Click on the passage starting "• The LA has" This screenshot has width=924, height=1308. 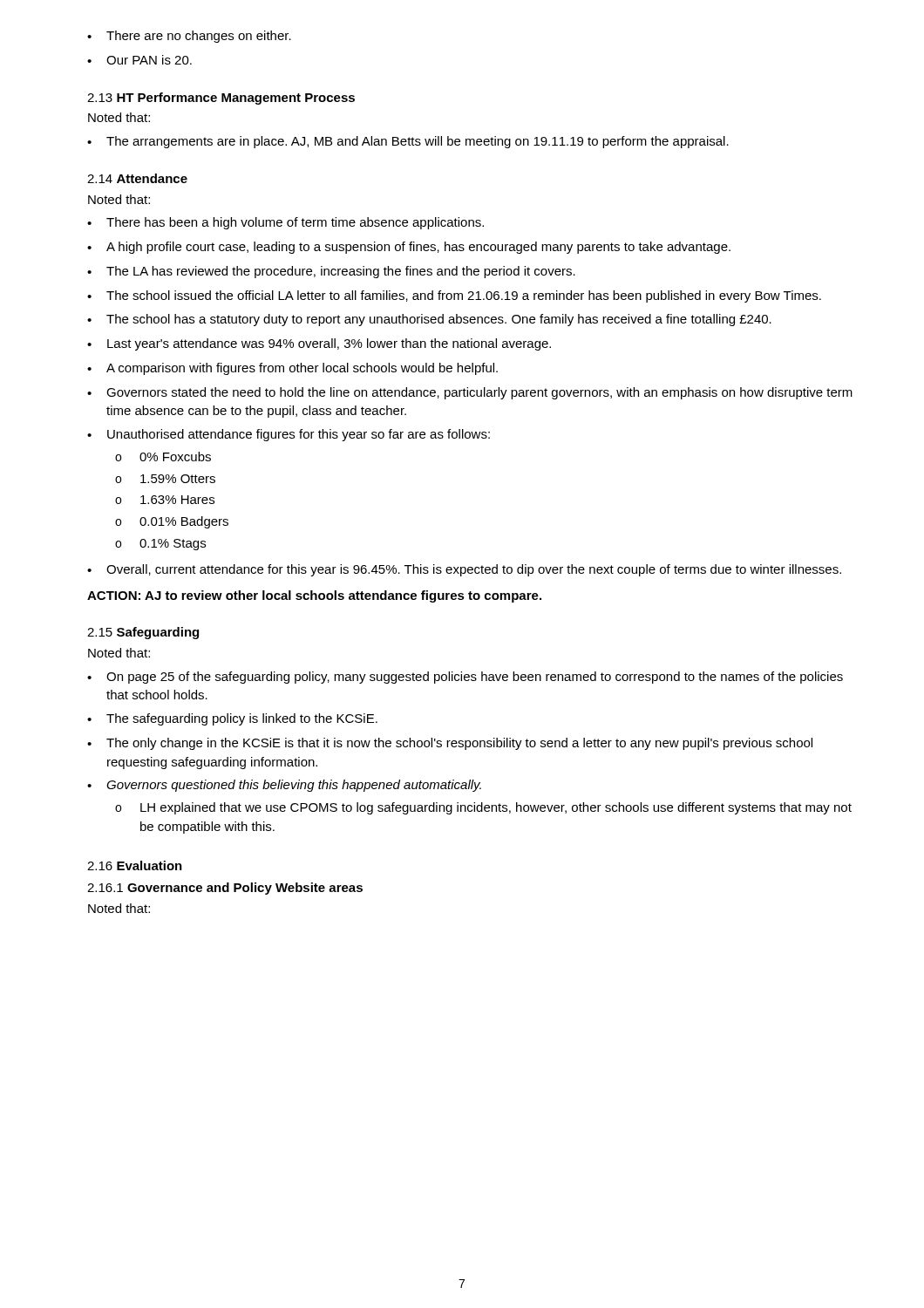[471, 271]
